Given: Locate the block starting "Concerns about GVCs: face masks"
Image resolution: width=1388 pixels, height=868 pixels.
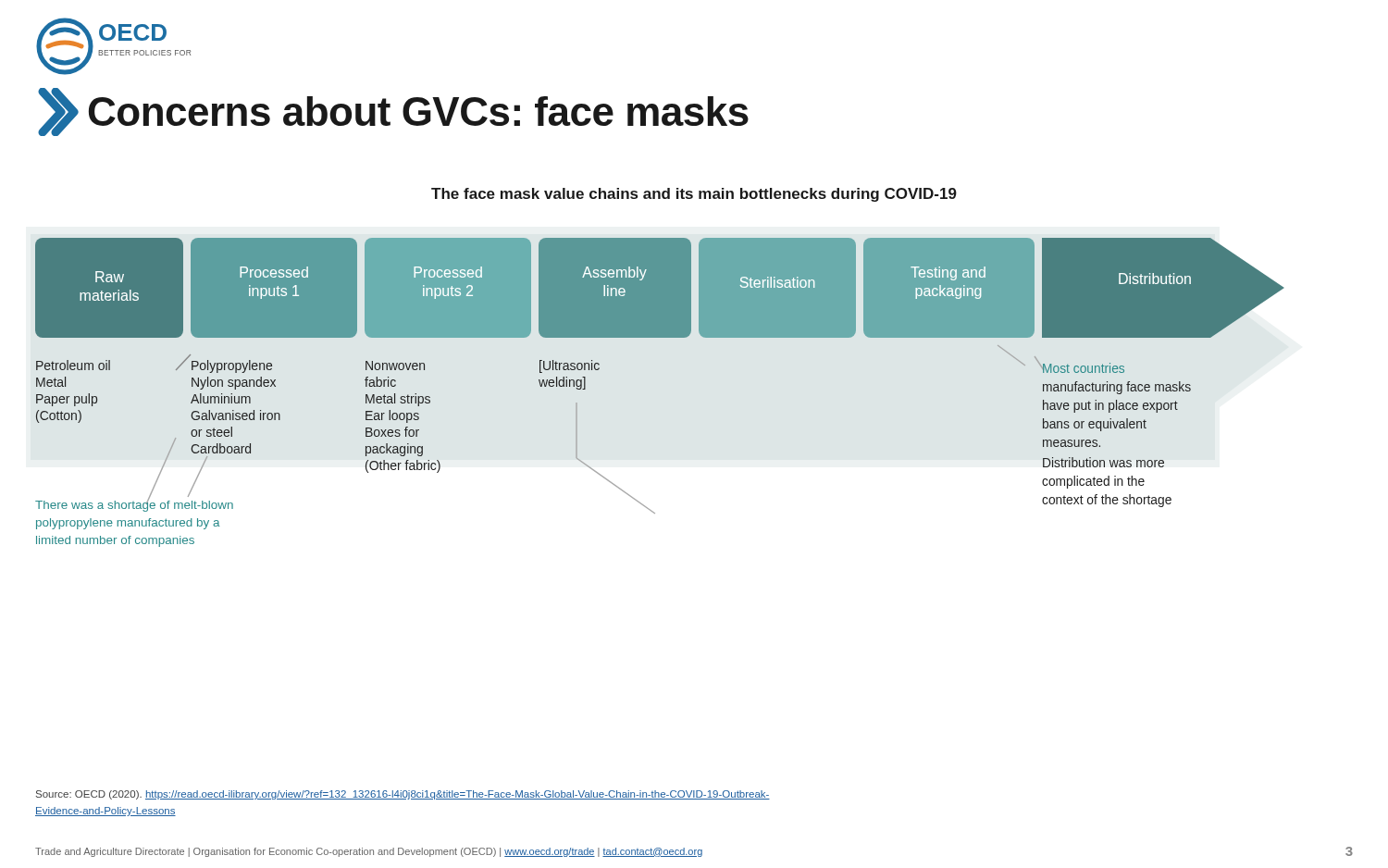Looking at the screenshot, I should coord(392,112).
